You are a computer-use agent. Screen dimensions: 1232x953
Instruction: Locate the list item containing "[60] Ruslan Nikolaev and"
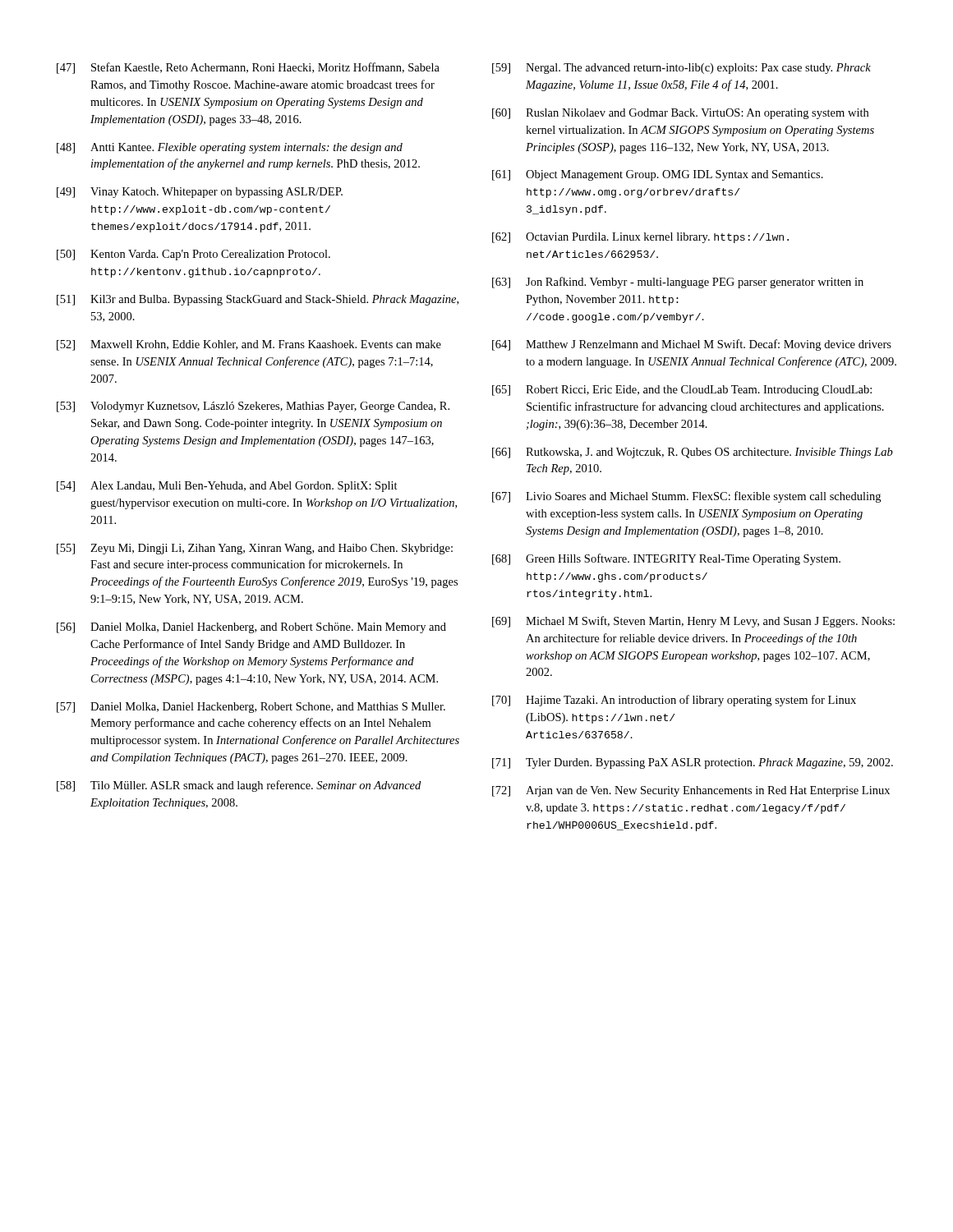coord(694,130)
